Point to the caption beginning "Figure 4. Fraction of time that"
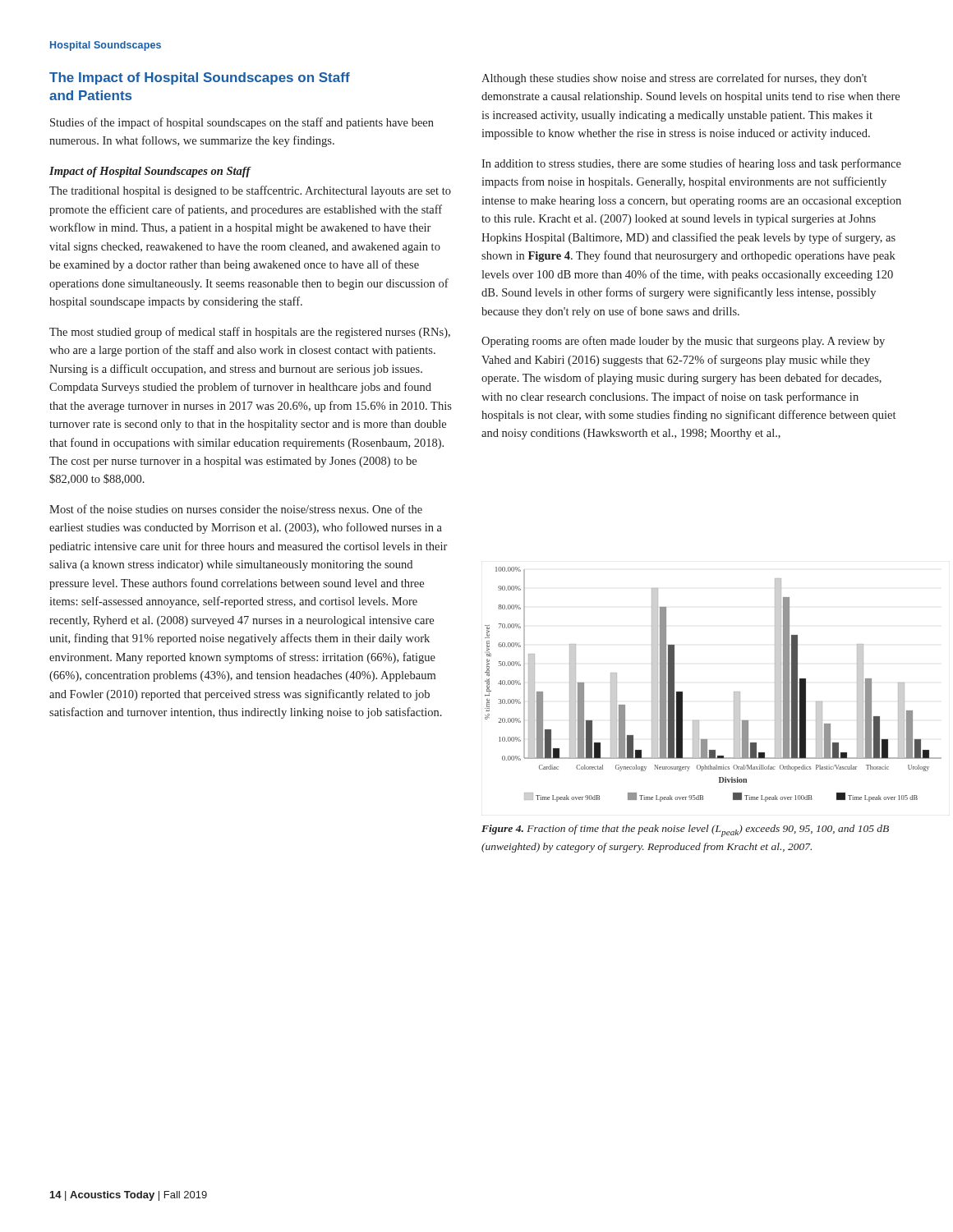The width and height of the screenshot is (953, 1232). click(685, 837)
